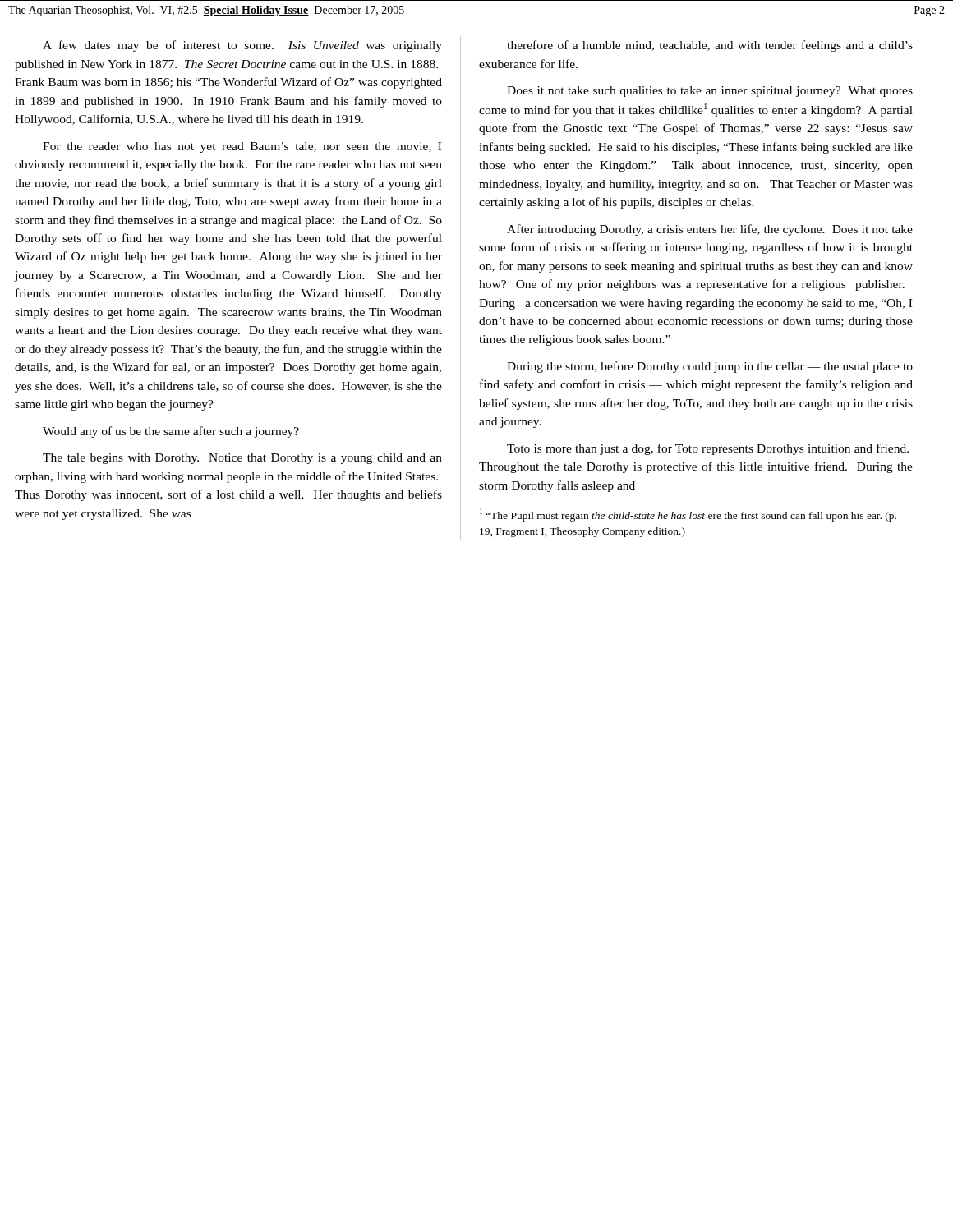Point to the element starting "Toto is more than just a dog,"

point(696,466)
